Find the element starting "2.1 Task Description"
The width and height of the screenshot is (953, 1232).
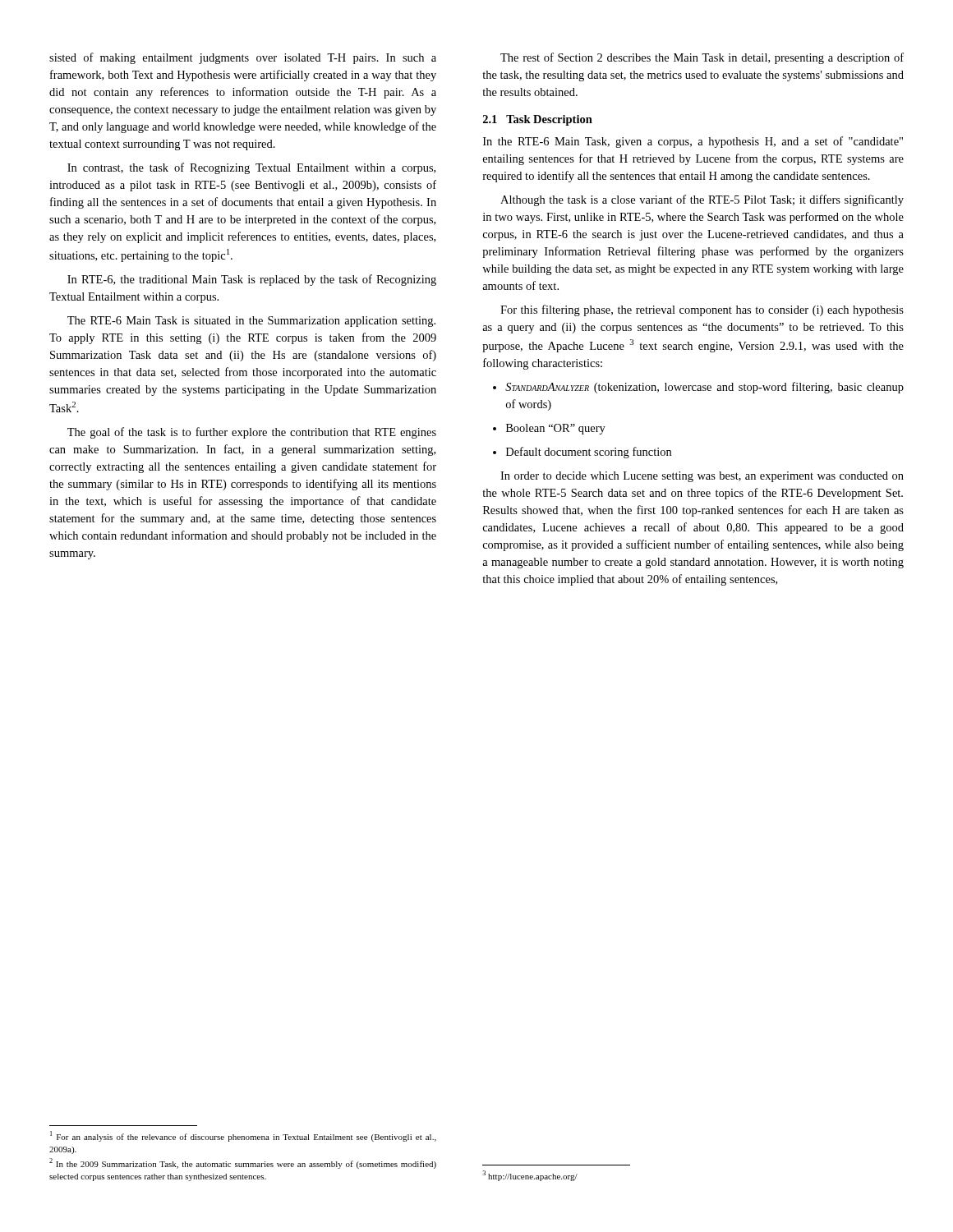click(538, 120)
